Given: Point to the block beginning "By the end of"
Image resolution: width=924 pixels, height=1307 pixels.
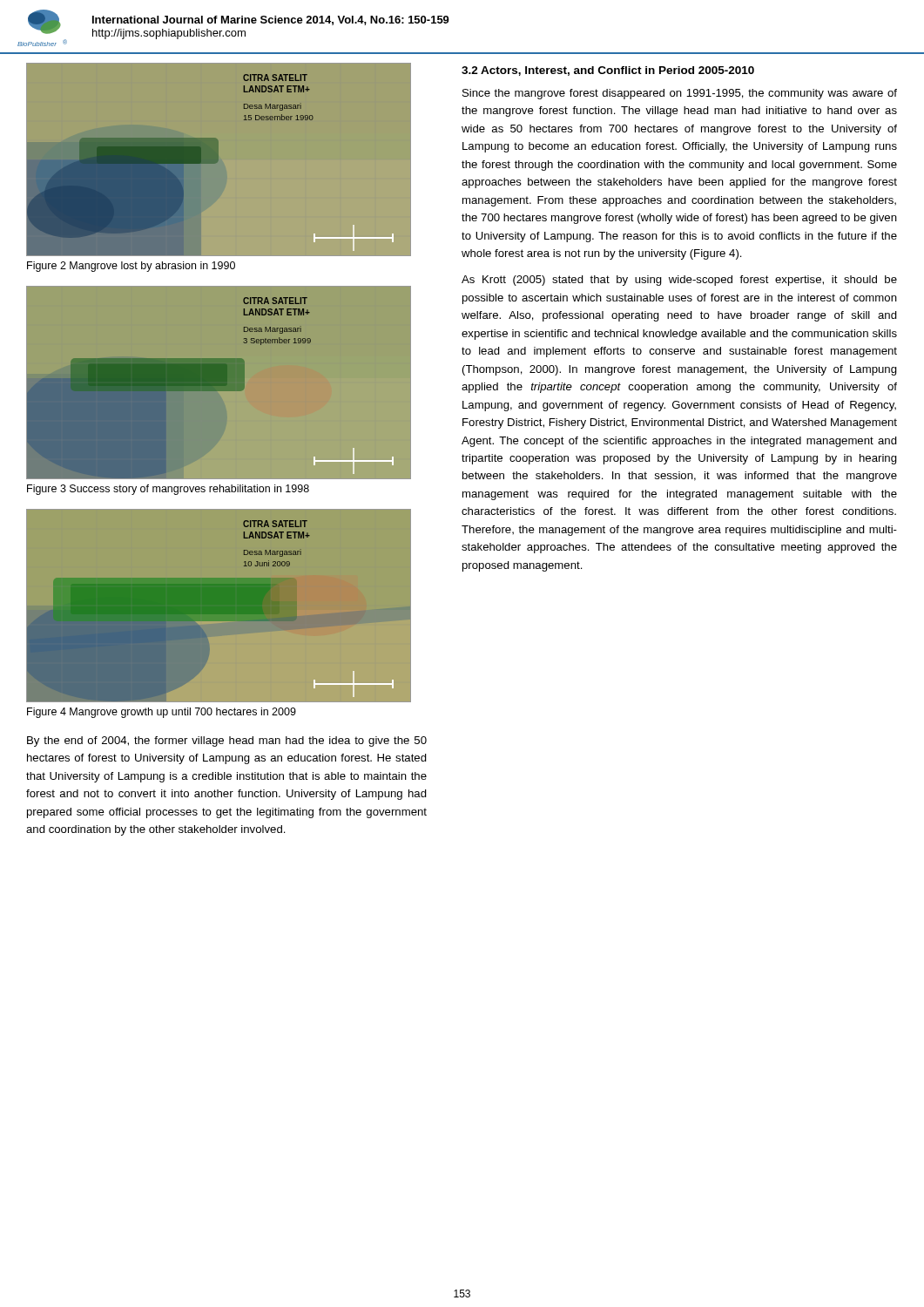Looking at the screenshot, I should [226, 785].
